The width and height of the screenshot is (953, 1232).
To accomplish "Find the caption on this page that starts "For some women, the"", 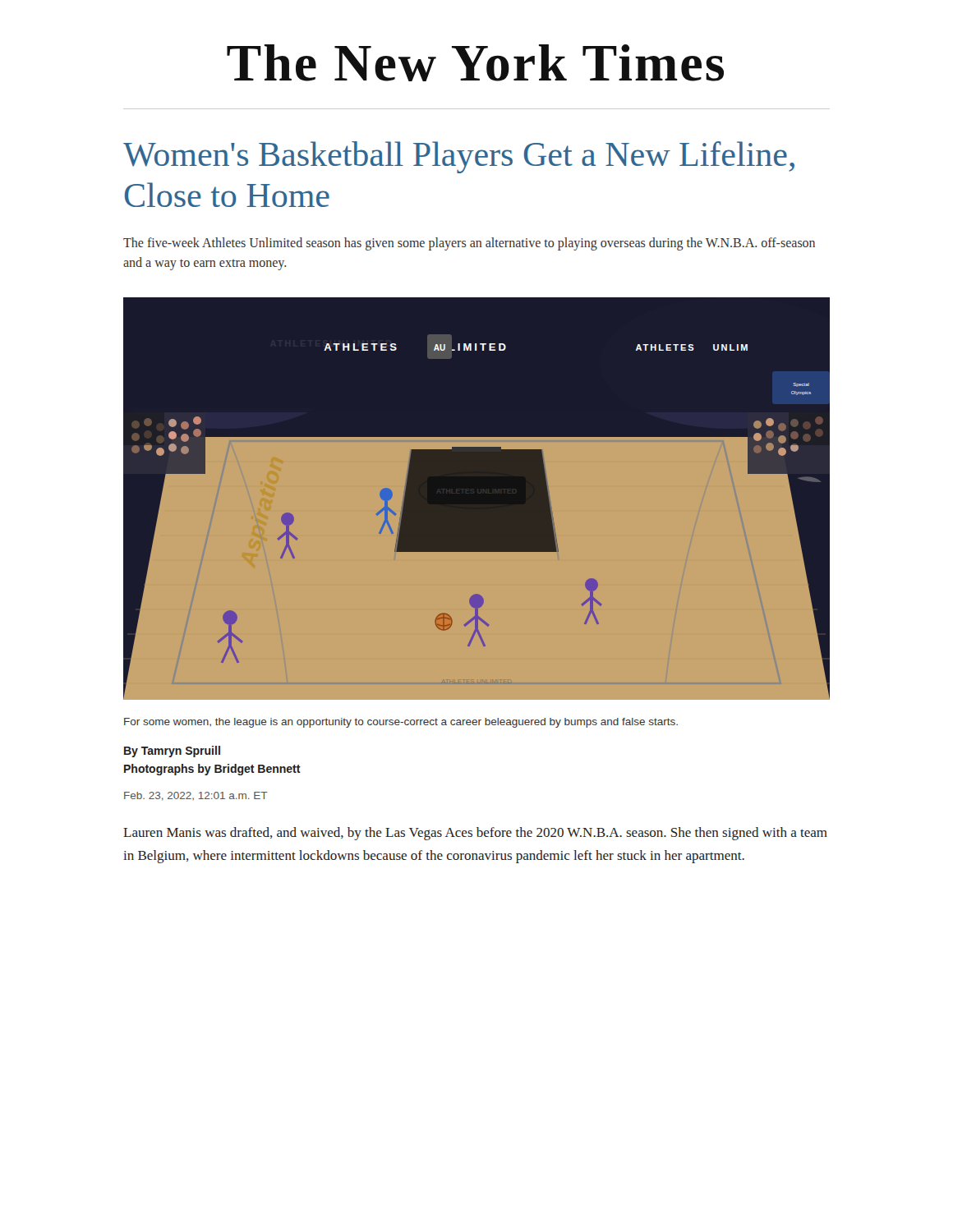I will (x=476, y=722).
